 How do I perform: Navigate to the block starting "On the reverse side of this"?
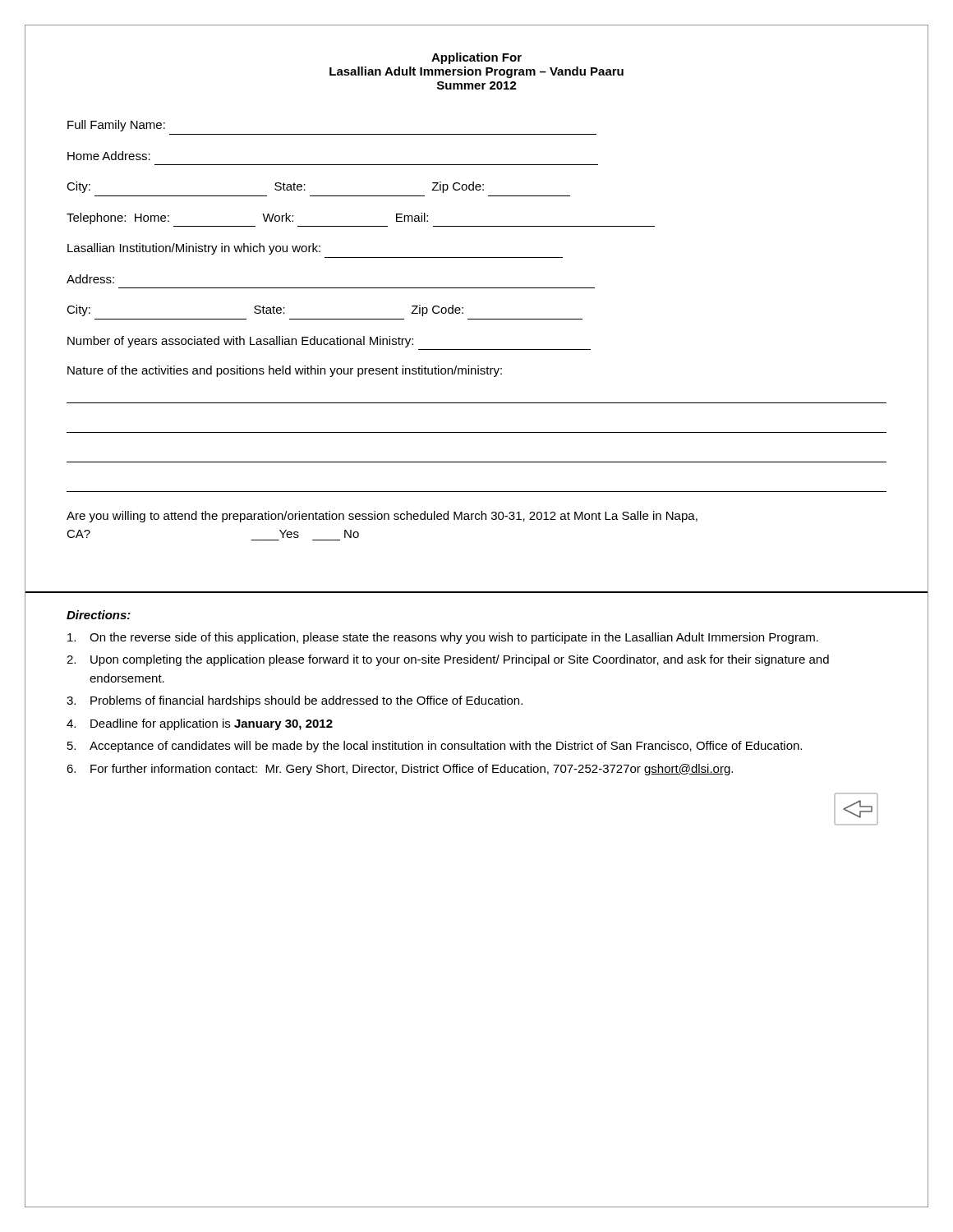coord(476,637)
